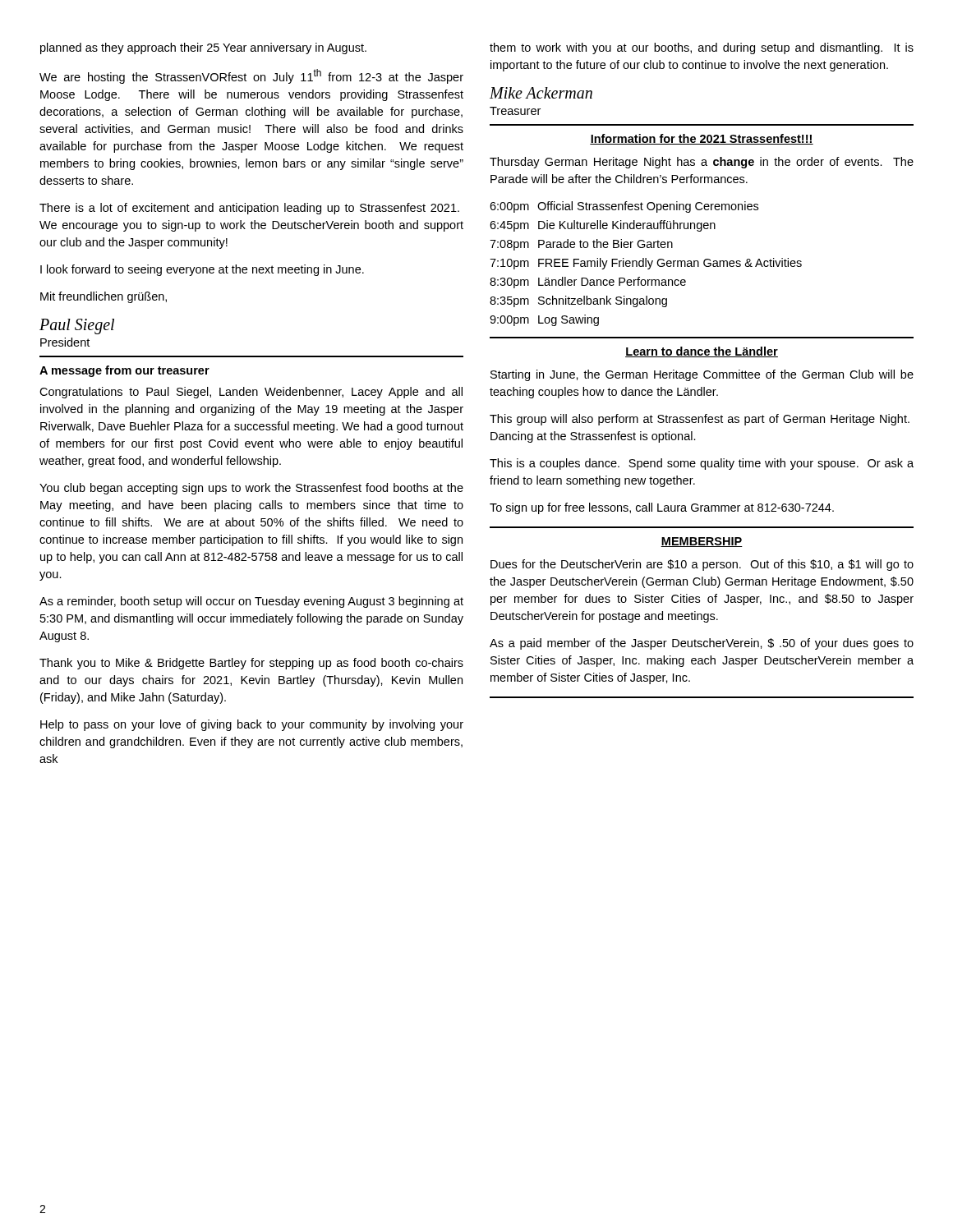Find the element starting "I look forward"
The width and height of the screenshot is (953, 1232).
pyautogui.click(x=202, y=269)
